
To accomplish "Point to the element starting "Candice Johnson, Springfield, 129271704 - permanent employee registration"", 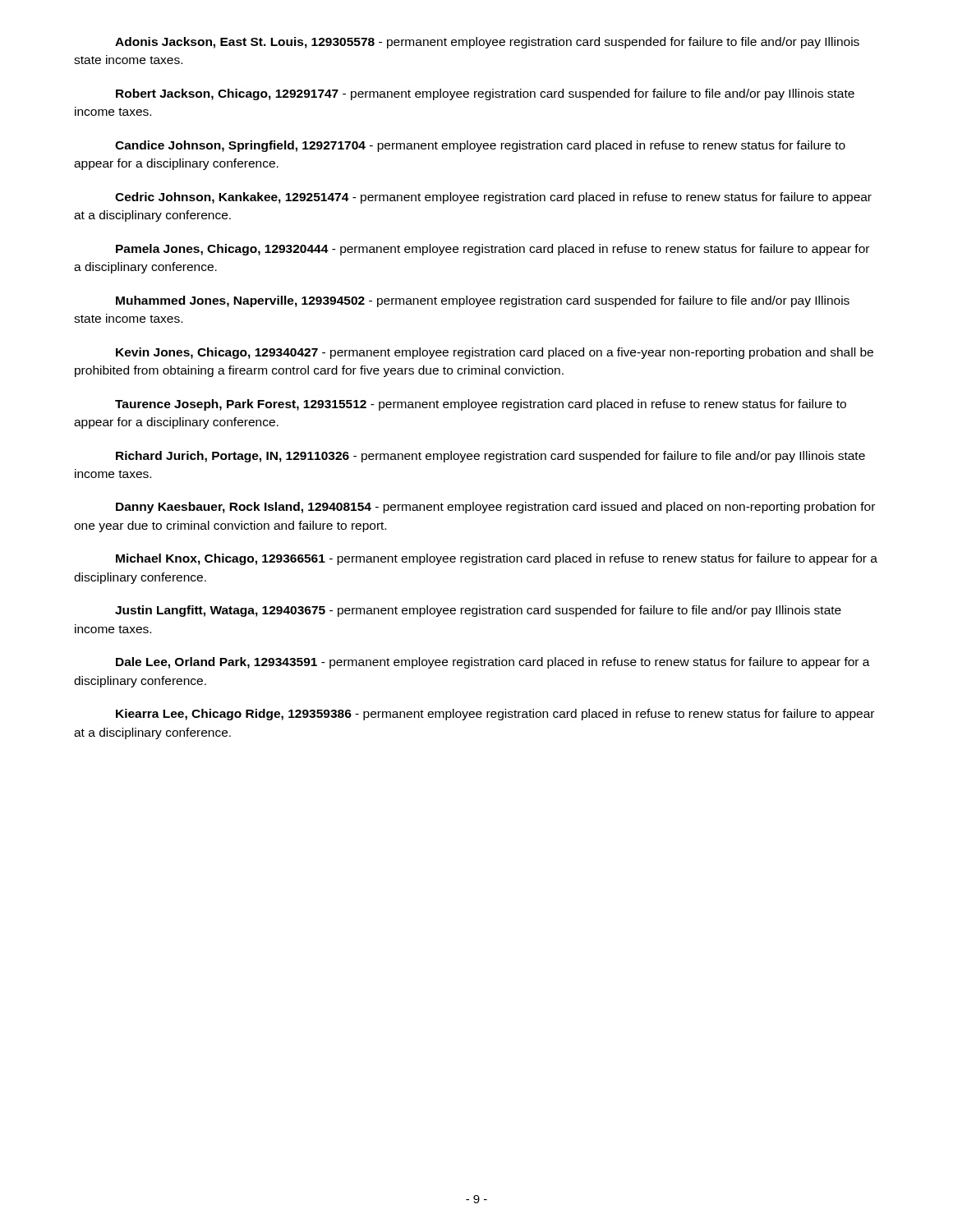I will 460,154.
